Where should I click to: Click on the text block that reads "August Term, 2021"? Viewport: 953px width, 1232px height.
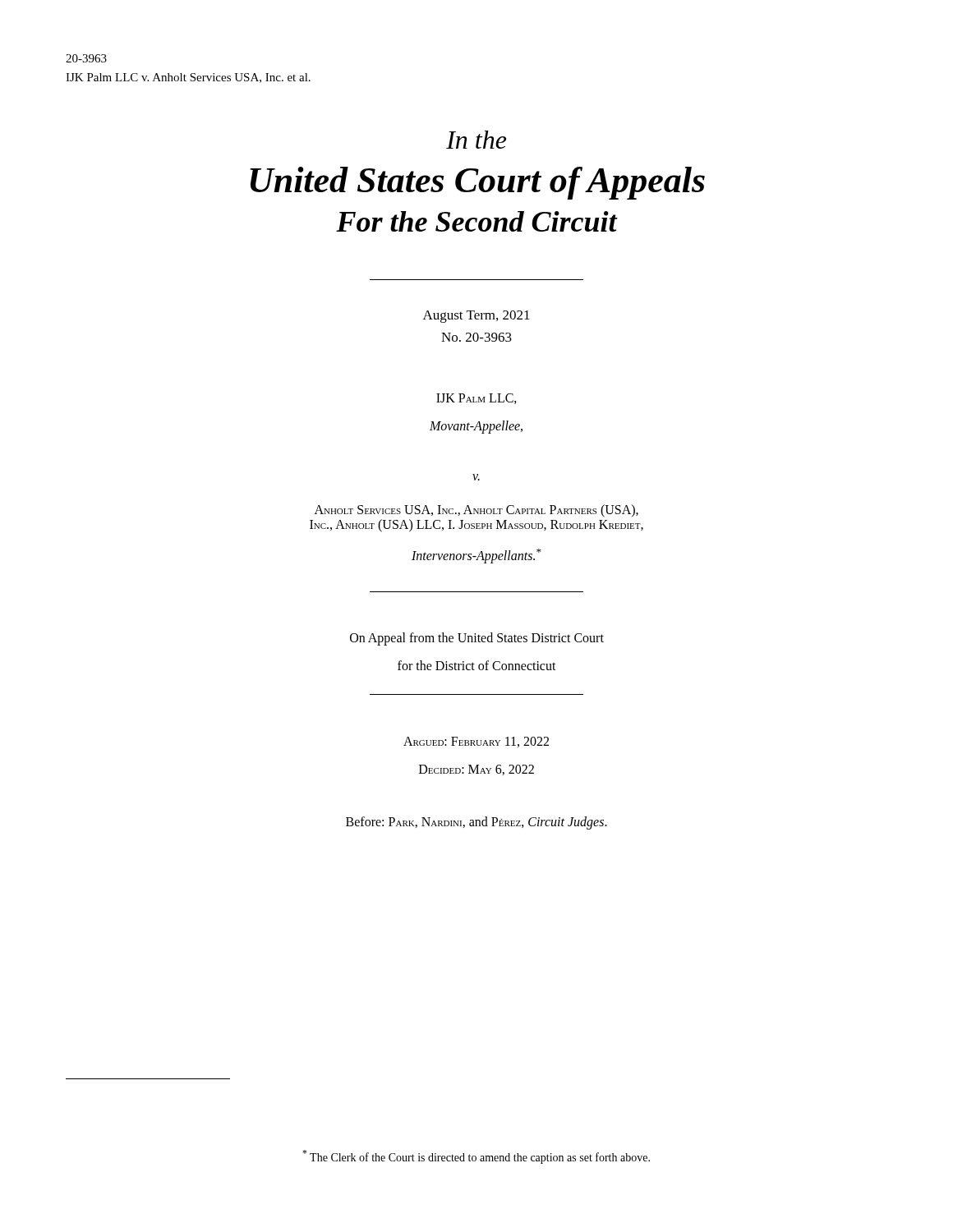[x=476, y=326]
